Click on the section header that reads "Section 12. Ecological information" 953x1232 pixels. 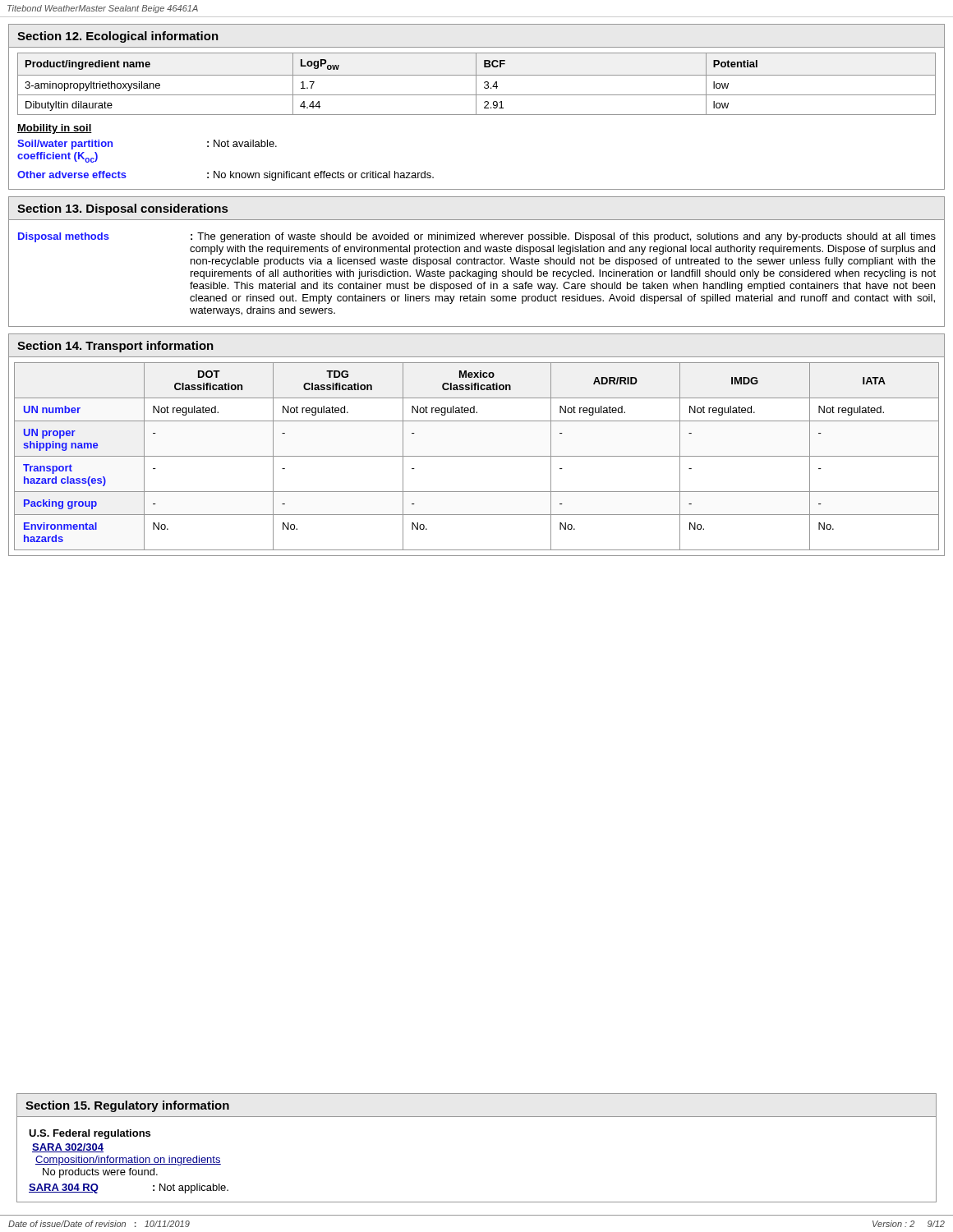(118, 36)
